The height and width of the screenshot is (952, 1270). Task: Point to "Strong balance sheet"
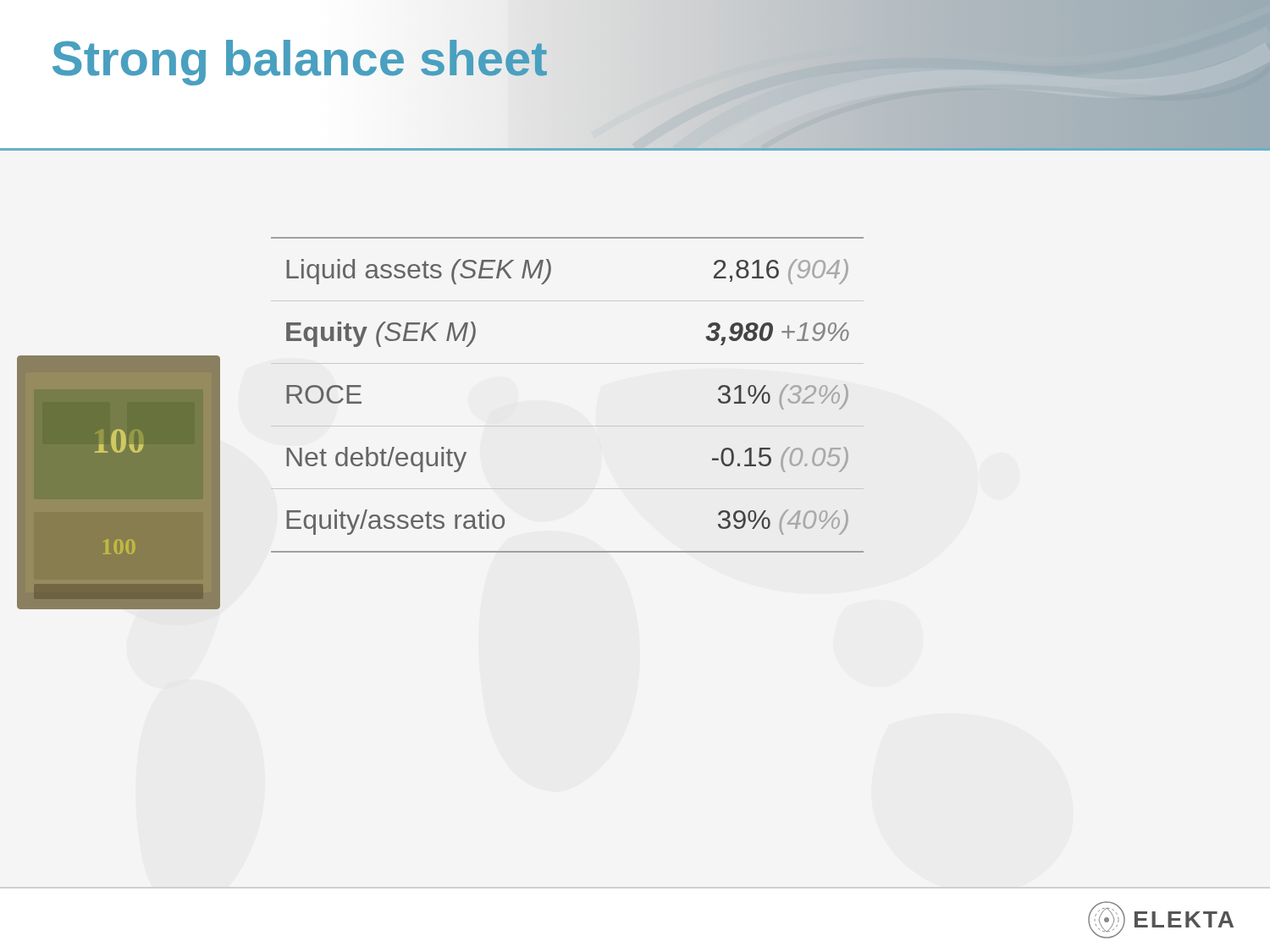click(x=299, y=58)
